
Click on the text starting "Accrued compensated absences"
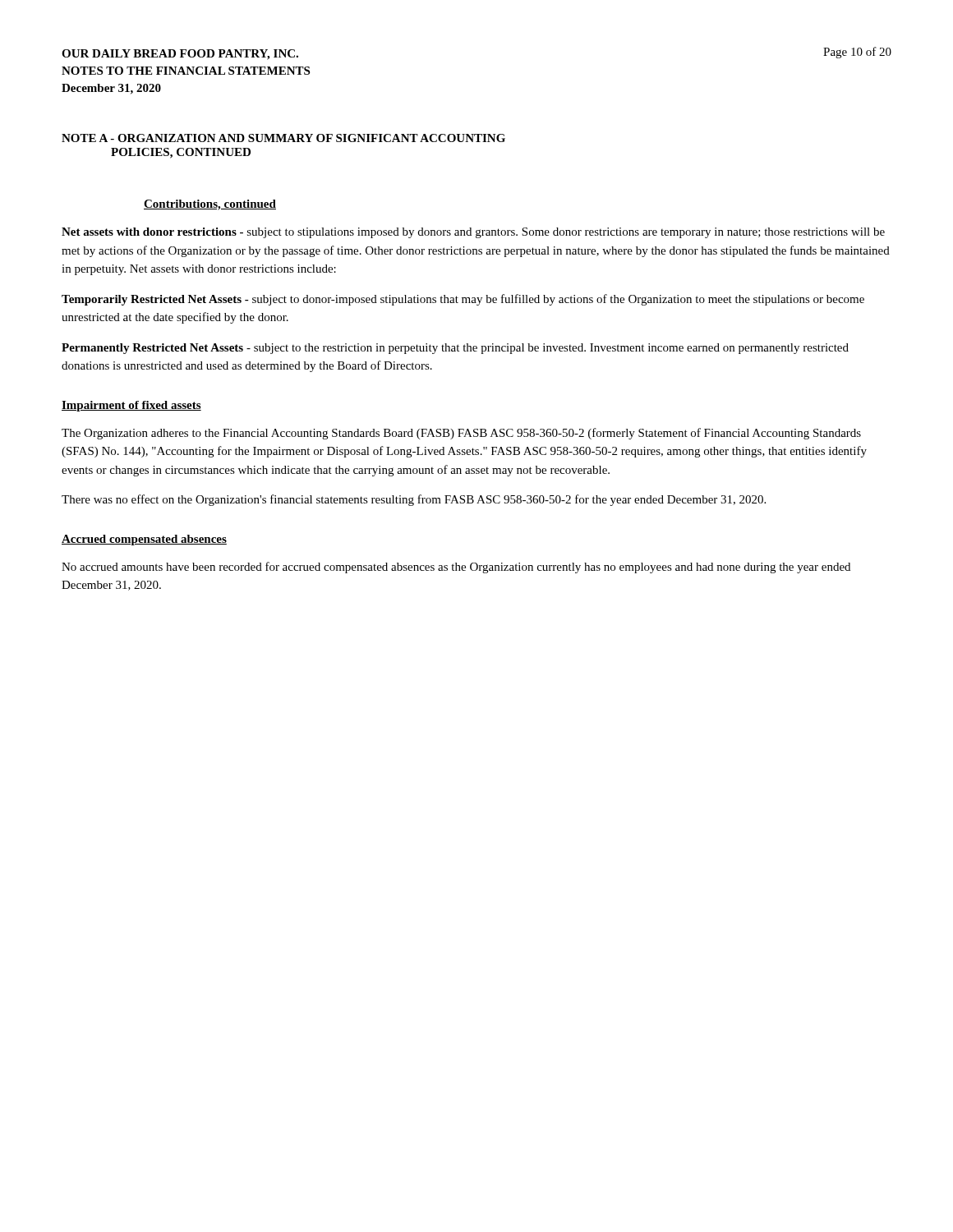coord(144,538)
